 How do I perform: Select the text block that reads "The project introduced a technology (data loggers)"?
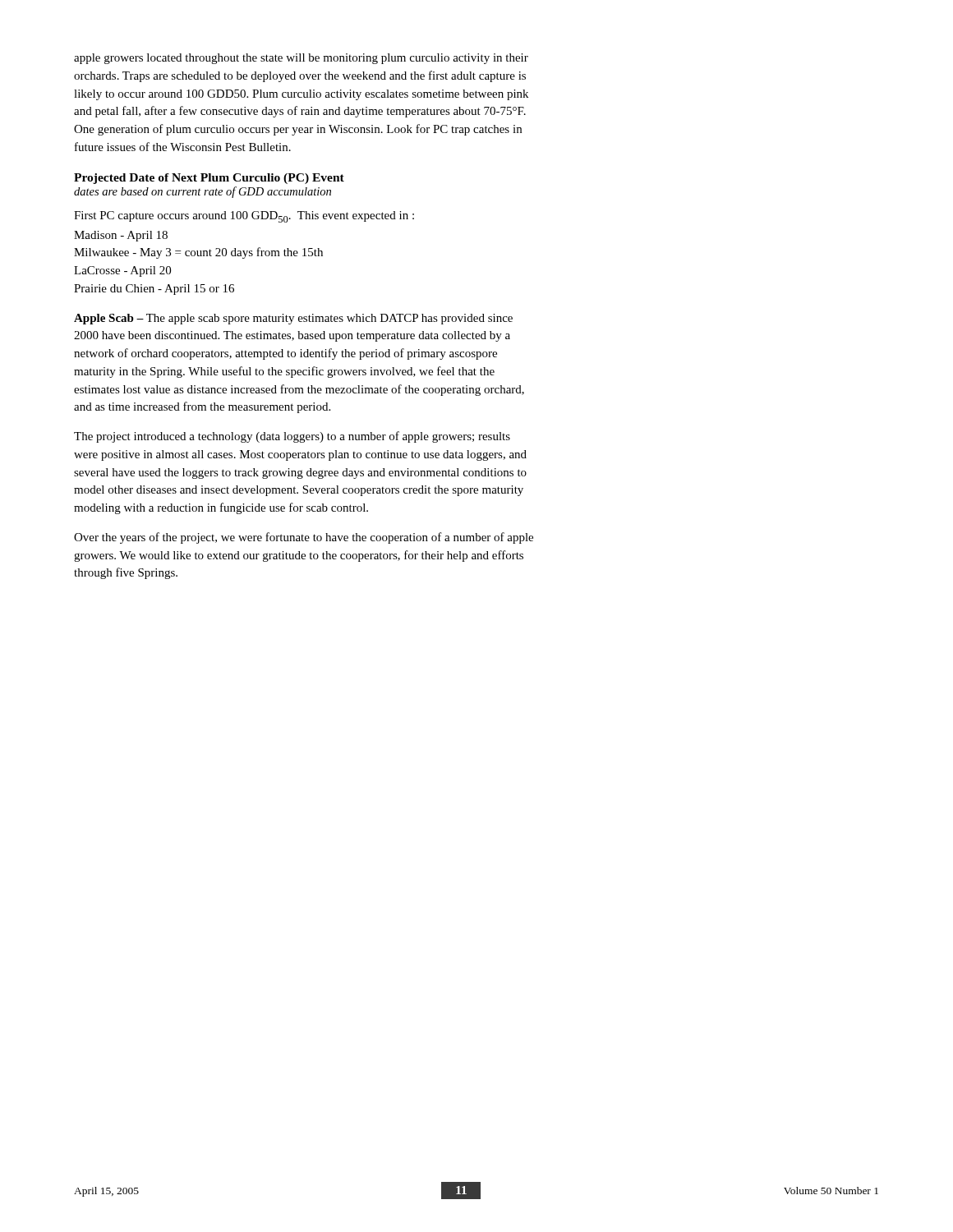pos(300,472)
